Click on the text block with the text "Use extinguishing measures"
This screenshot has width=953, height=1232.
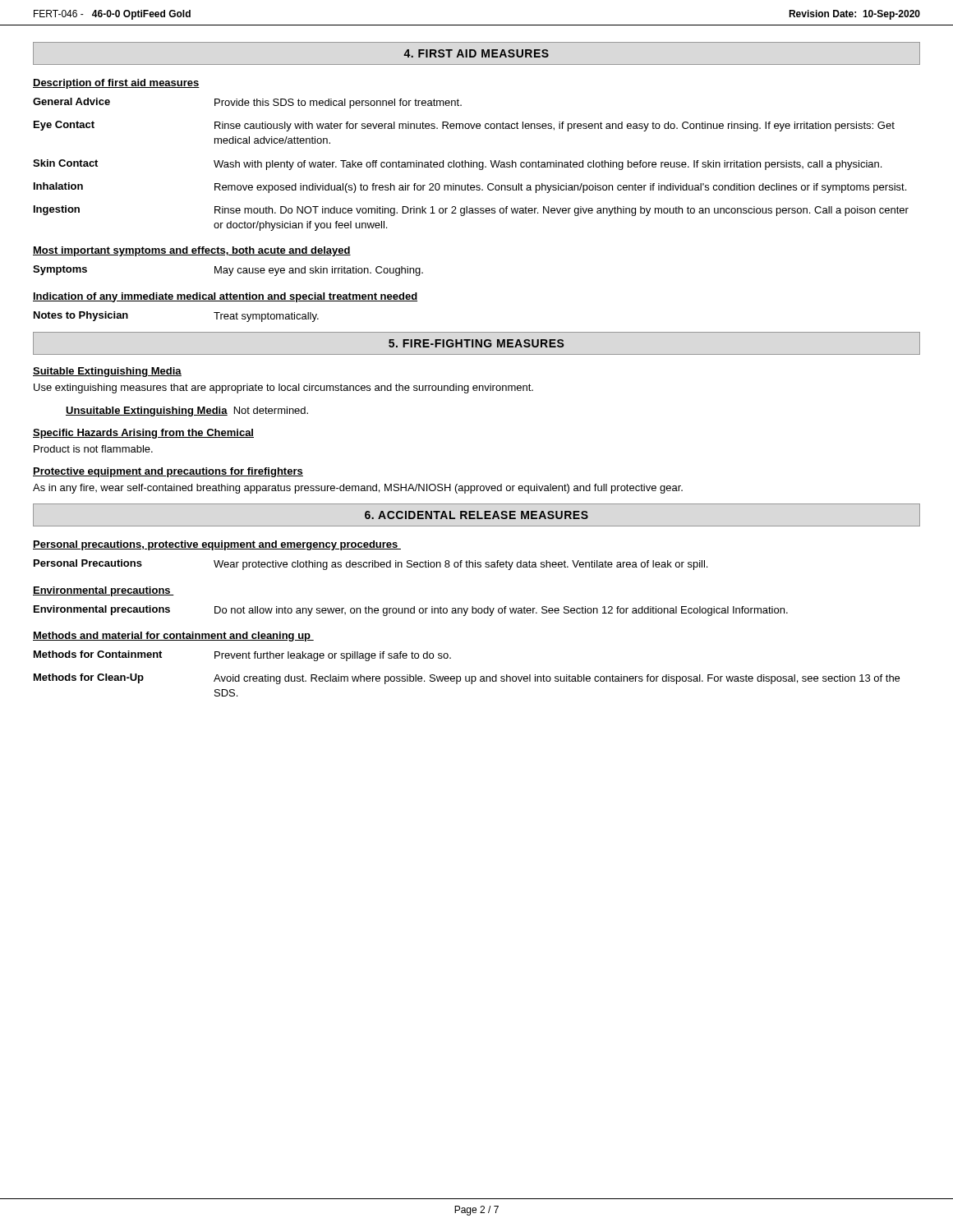pyautogui.click(x=283, y=387)
